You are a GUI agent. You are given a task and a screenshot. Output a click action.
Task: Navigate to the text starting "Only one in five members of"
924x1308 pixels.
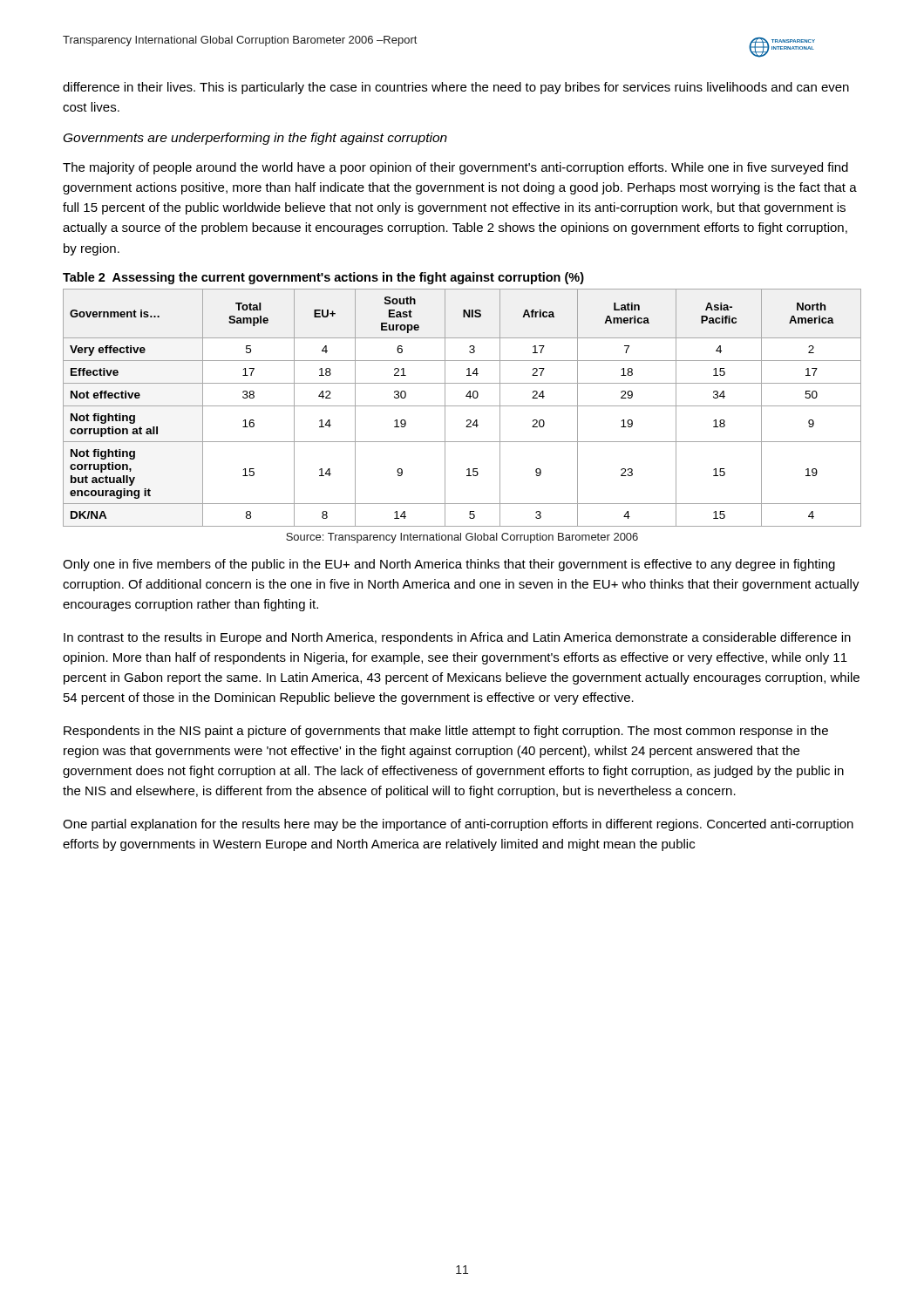[x=461, y=584]
